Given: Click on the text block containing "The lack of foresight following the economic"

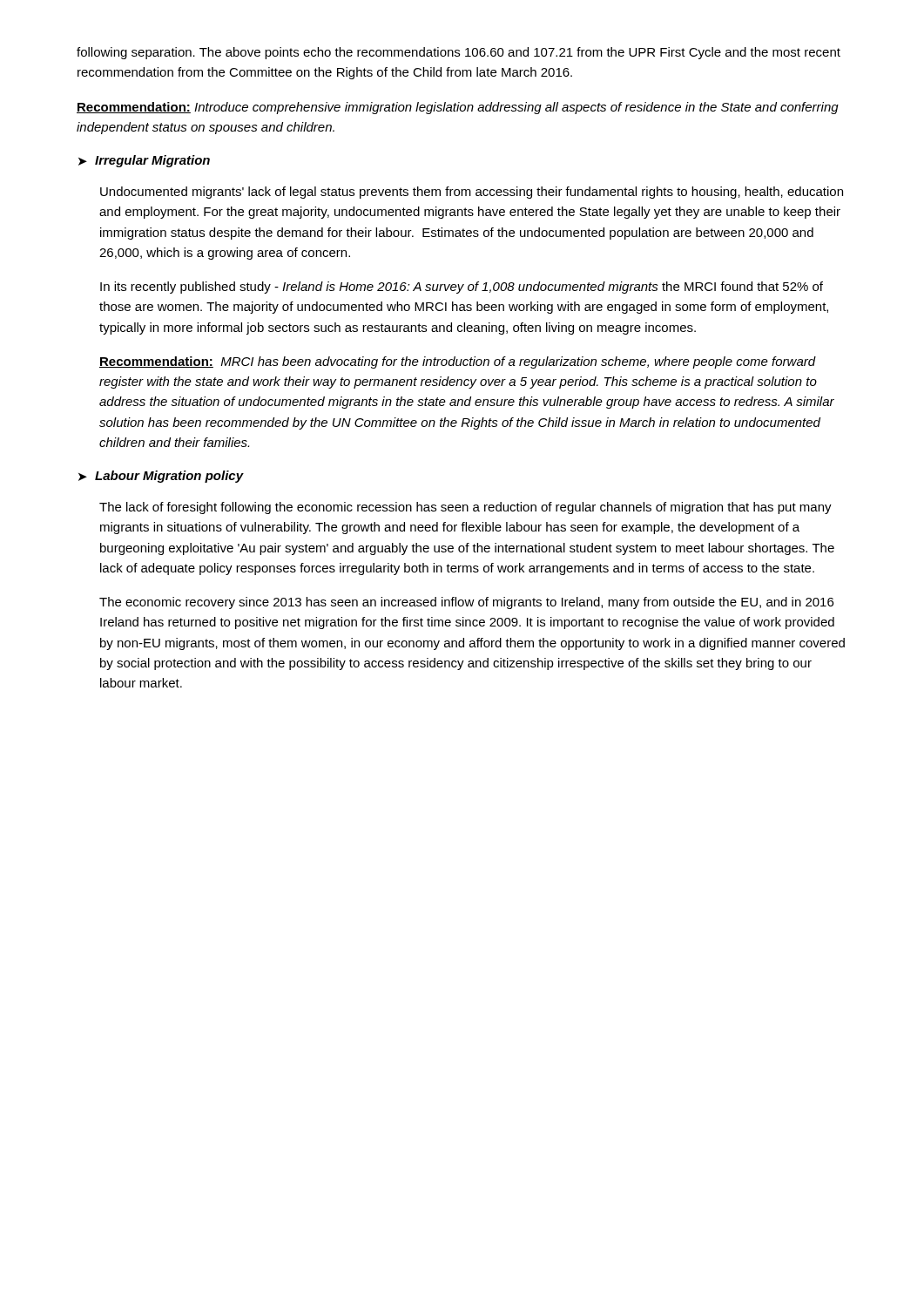Looking at the screenshot, I should [x=467, y=537].
